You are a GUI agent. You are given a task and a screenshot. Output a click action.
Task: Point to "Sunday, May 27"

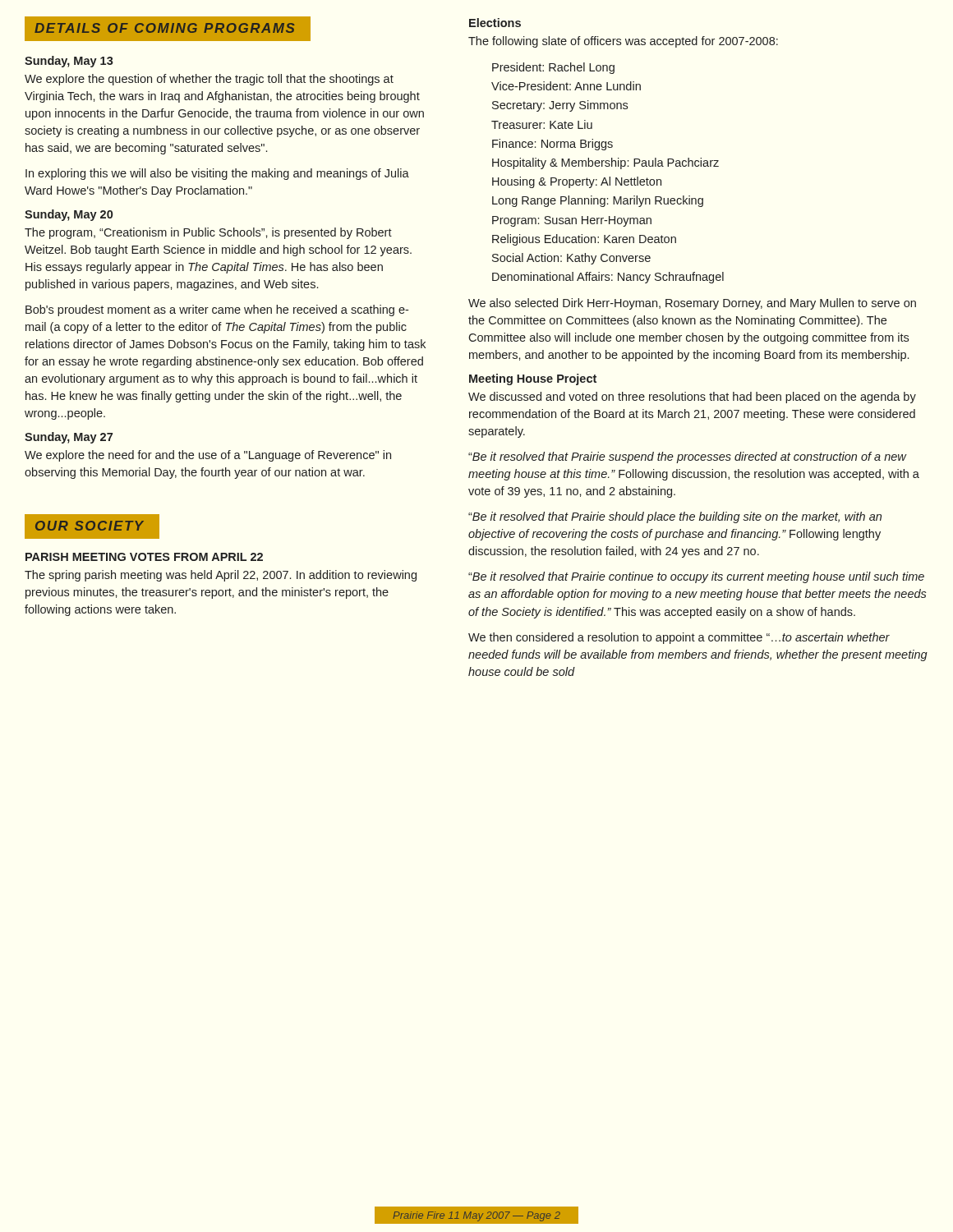pyautogui.click(x=69, y=438)
